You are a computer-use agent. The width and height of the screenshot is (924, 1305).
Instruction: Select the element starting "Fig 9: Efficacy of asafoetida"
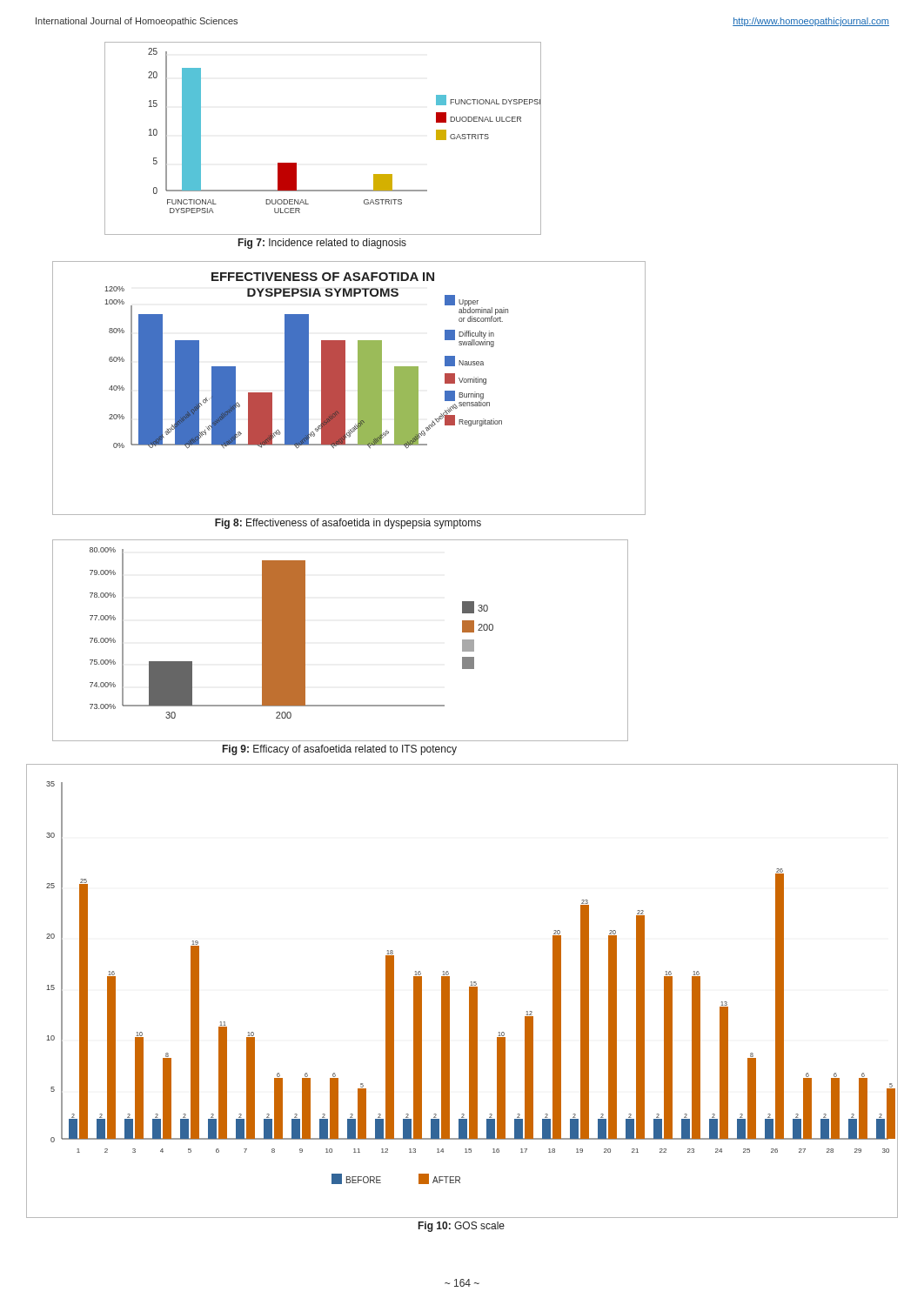point(339,749)
